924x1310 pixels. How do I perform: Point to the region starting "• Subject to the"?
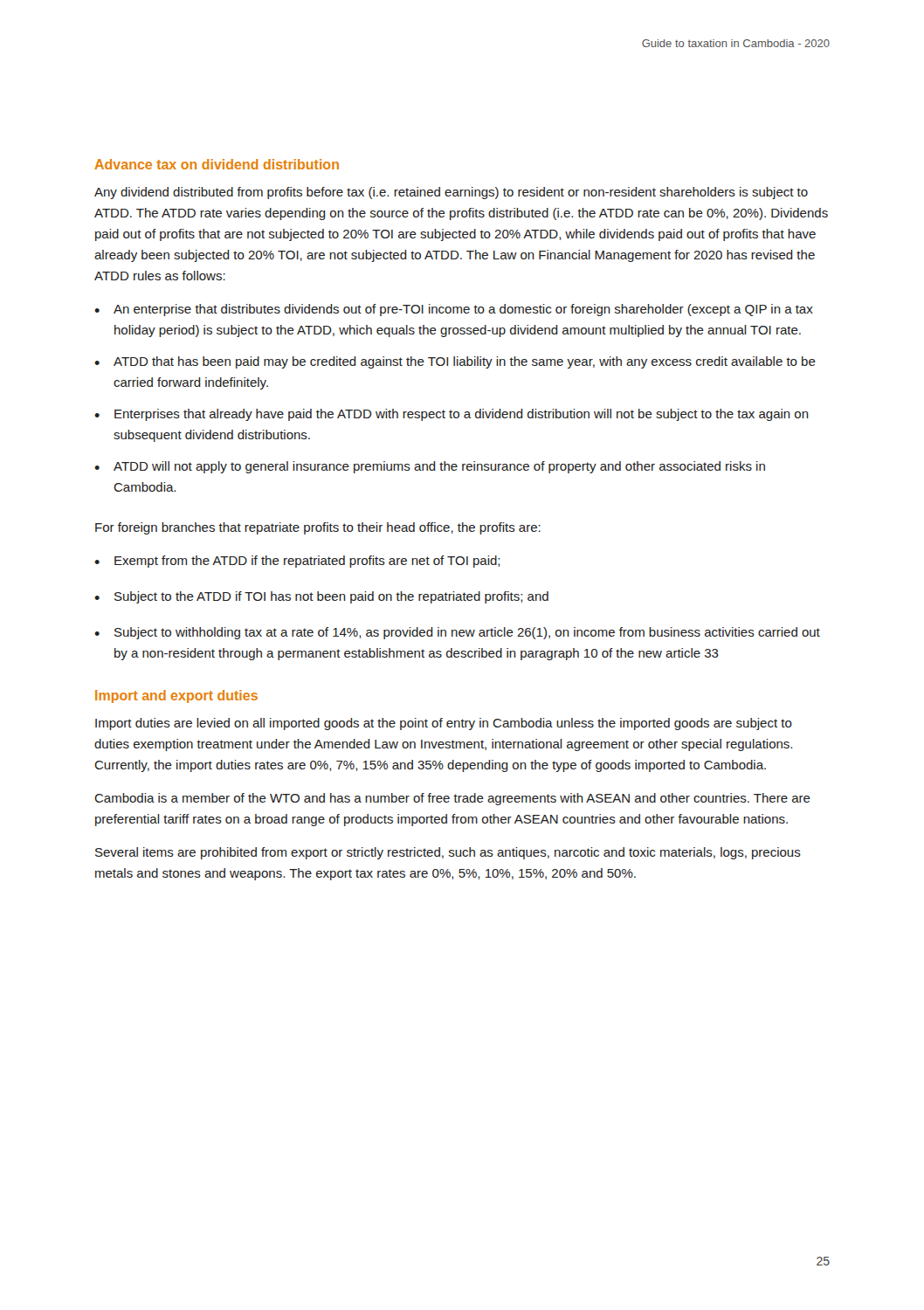[x=462, y=598]
